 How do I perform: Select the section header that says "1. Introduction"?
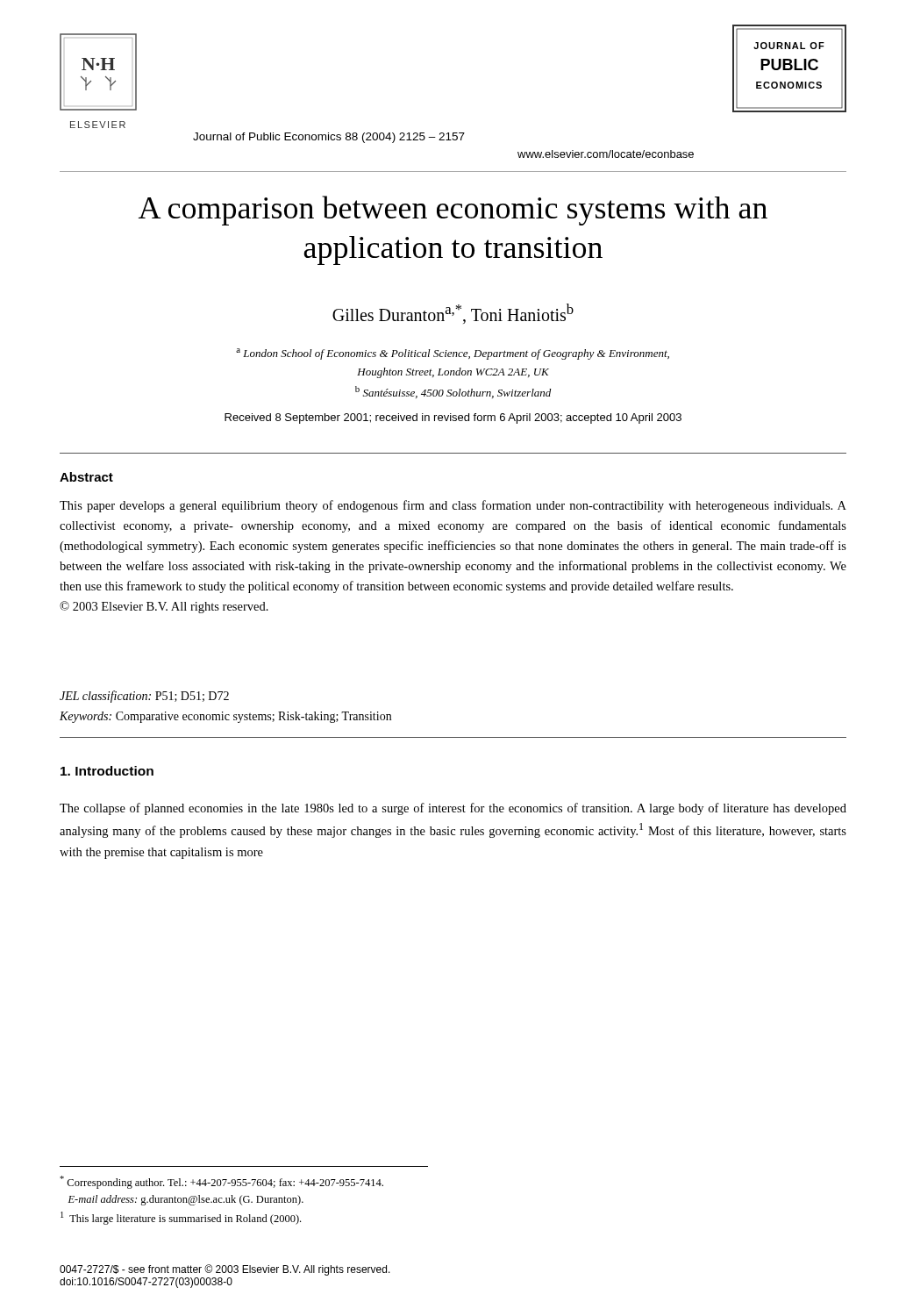[107, 771]
